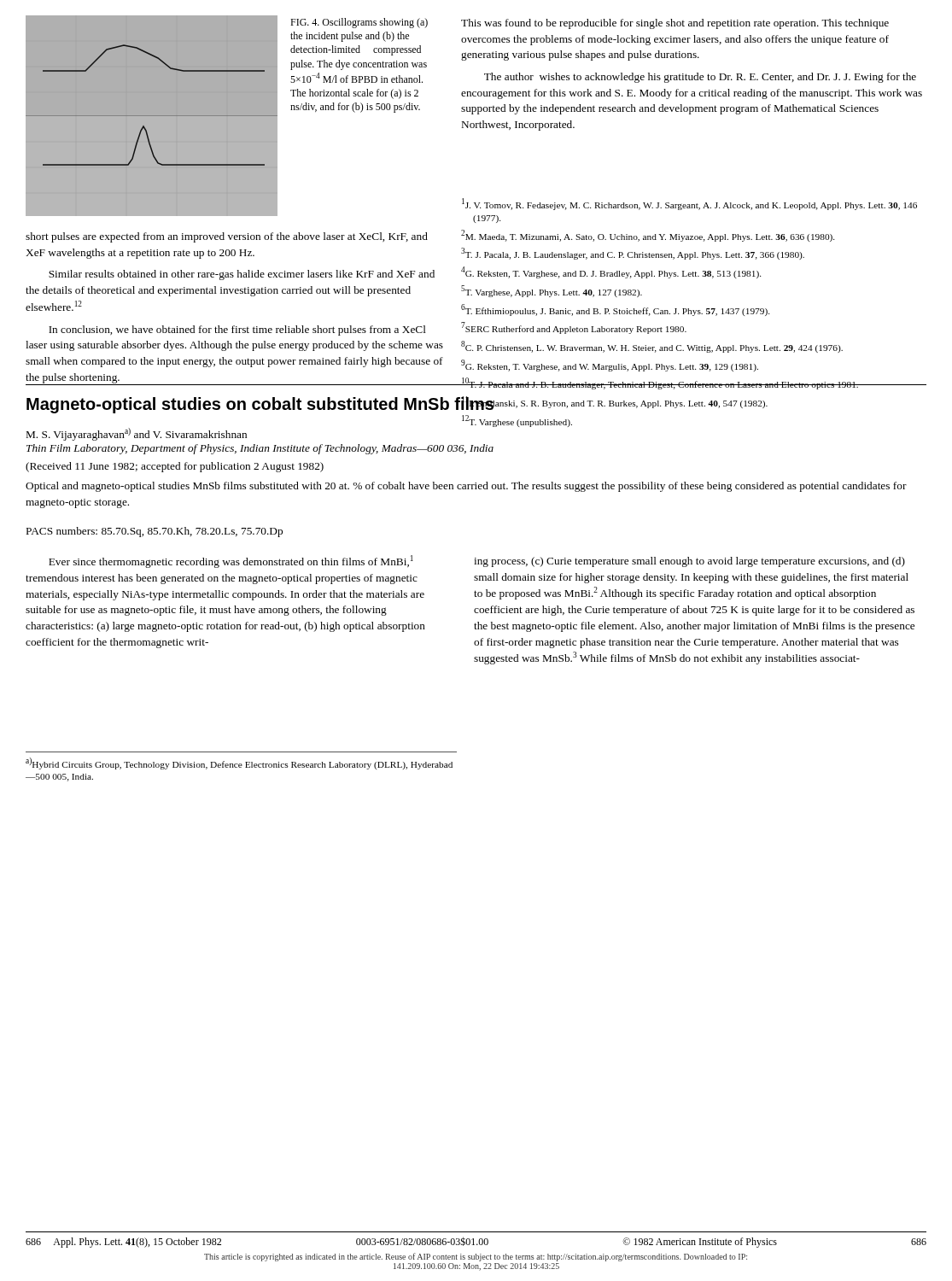Select the text block containing "(Received 11 June 1982; accepted"
Viewport: 952px width, 1281px height.
[175, 466]
